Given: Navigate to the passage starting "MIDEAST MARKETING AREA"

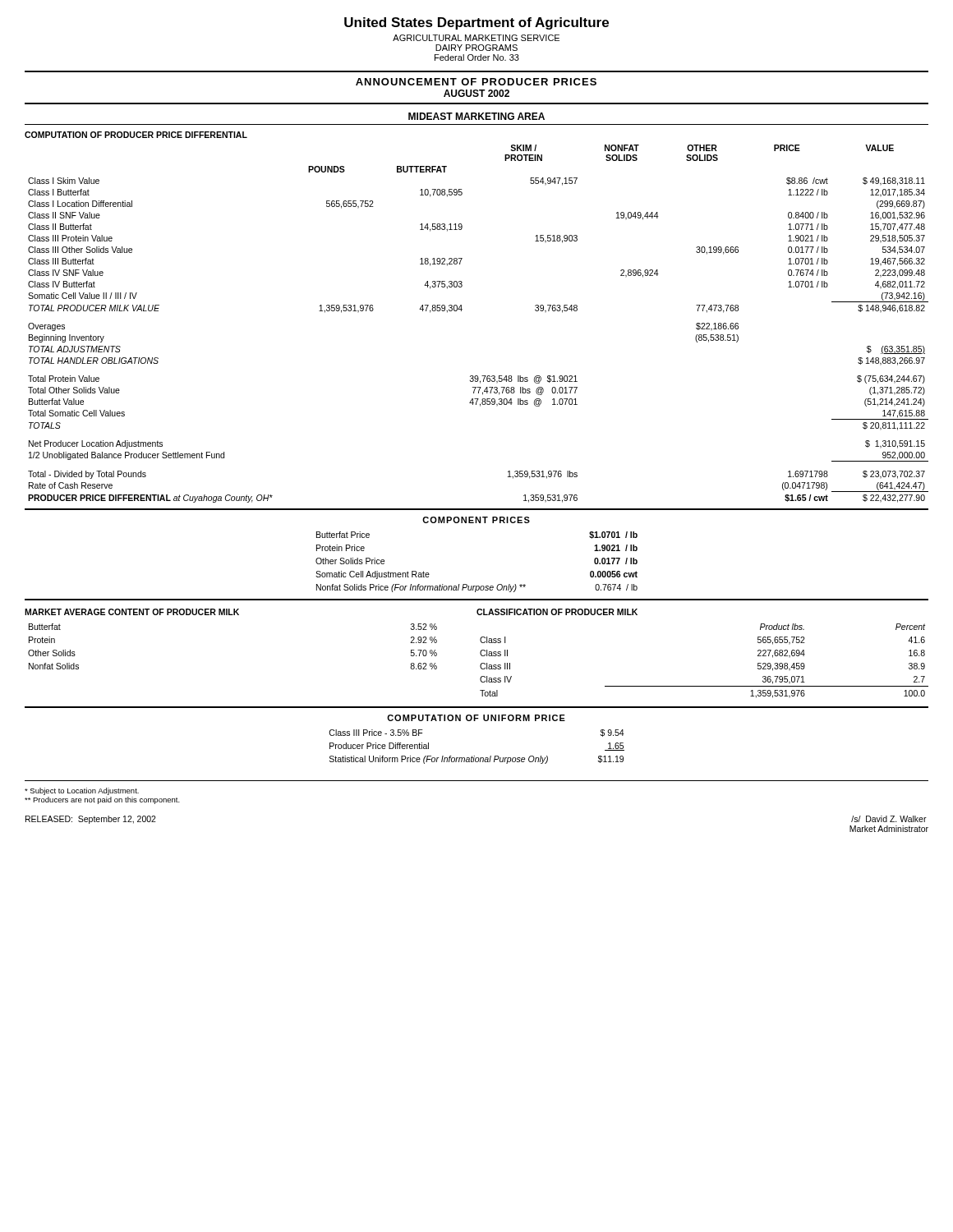Looking at the screenshot, I should [476, 117].
